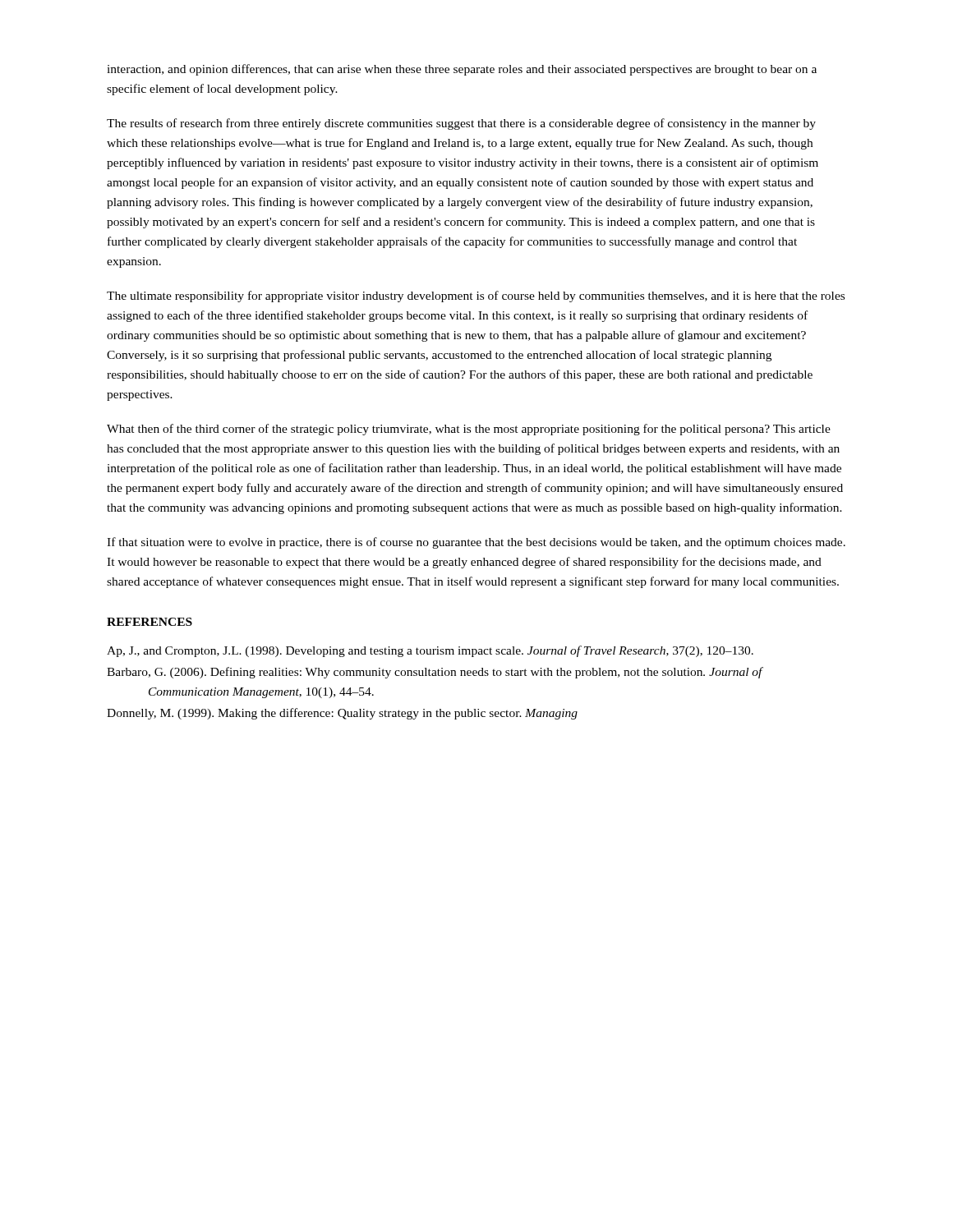Locate the region starting "If that situation"
The height and width of the screenshot is (1232, 953).
pos(476,562)
